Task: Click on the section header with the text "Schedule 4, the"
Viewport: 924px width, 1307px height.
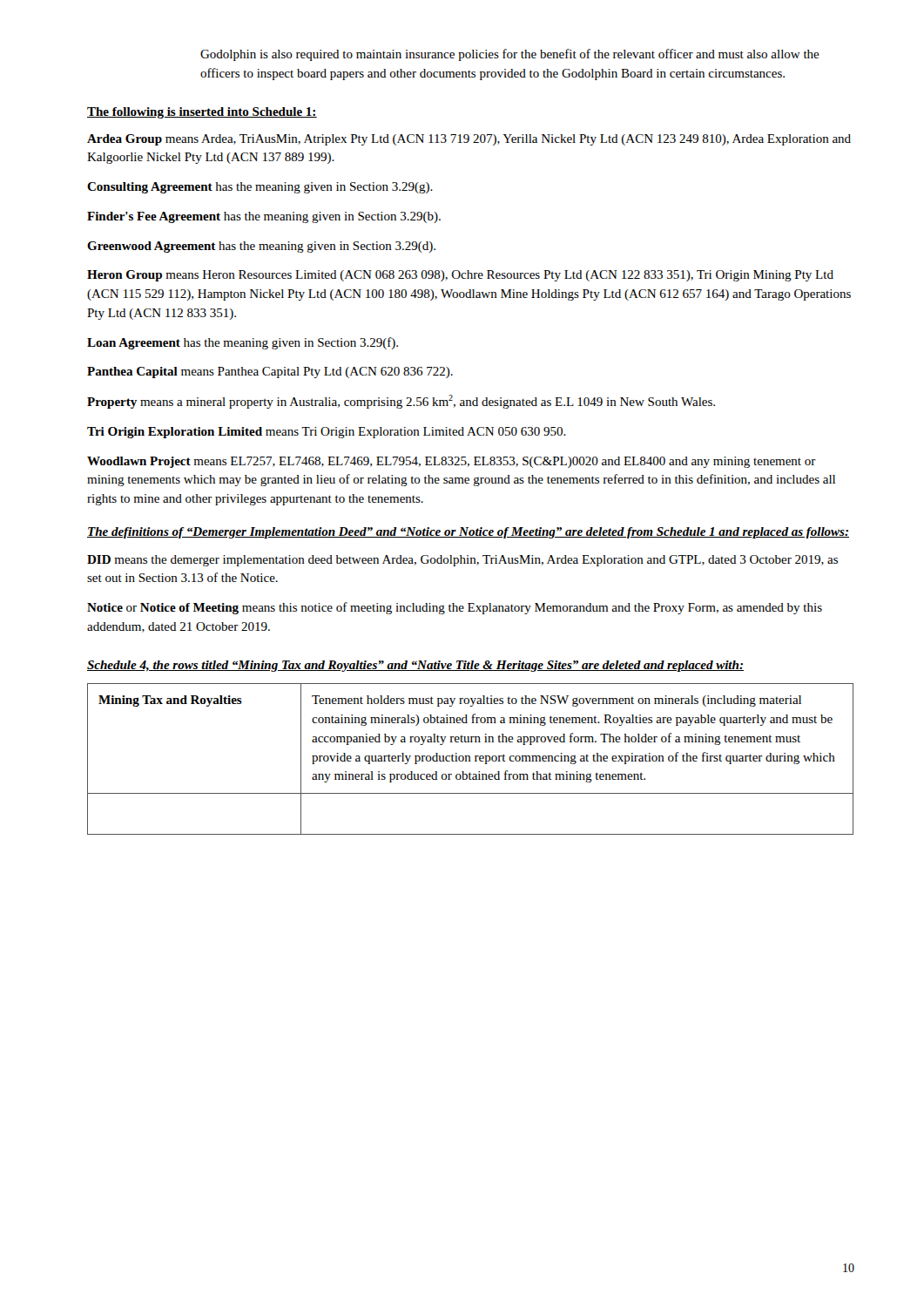Action: point(415,664)
